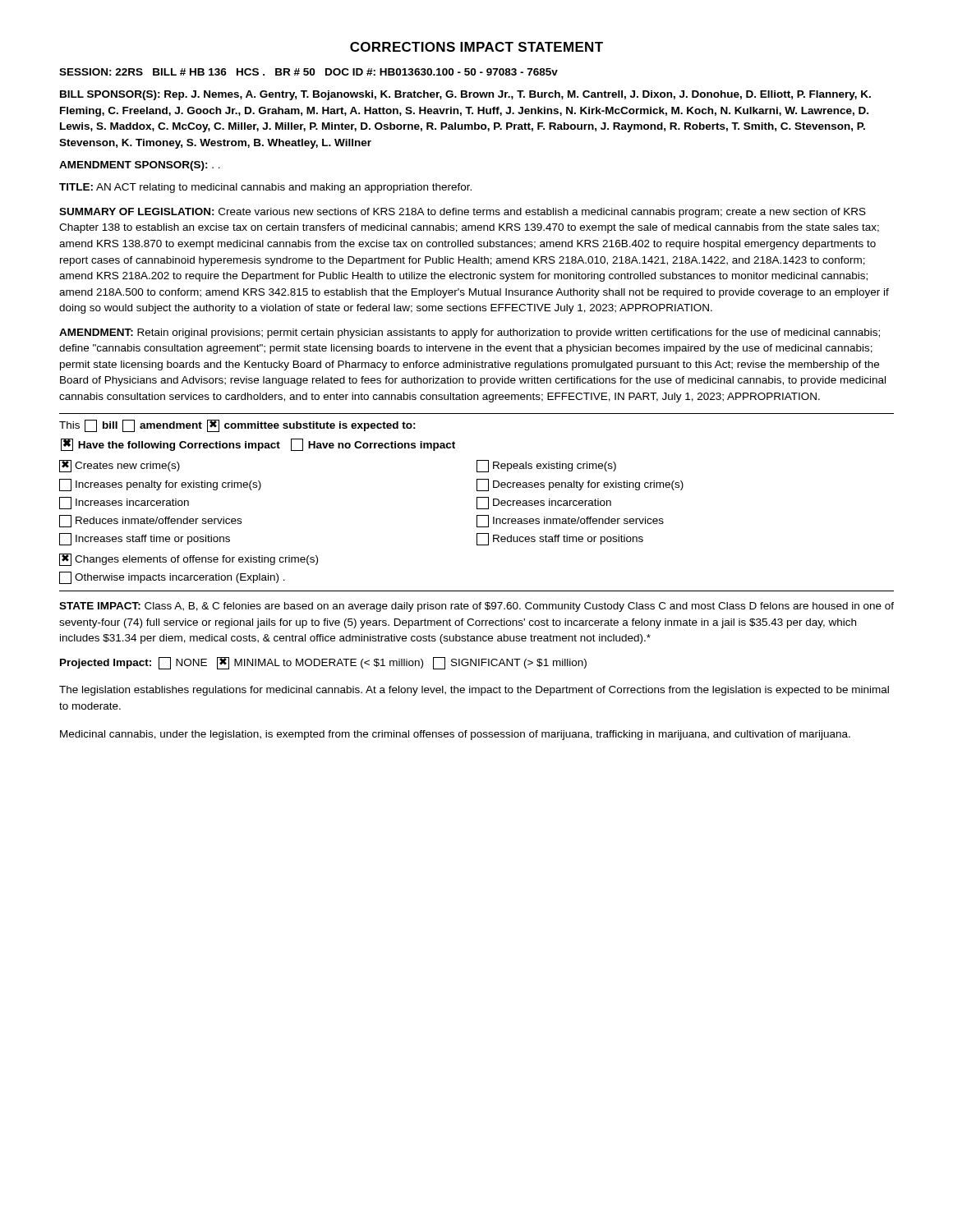Click on the list item that reads "Increases incarceration"
Screen dimensions: 1232x953
(x=124, y=503)
